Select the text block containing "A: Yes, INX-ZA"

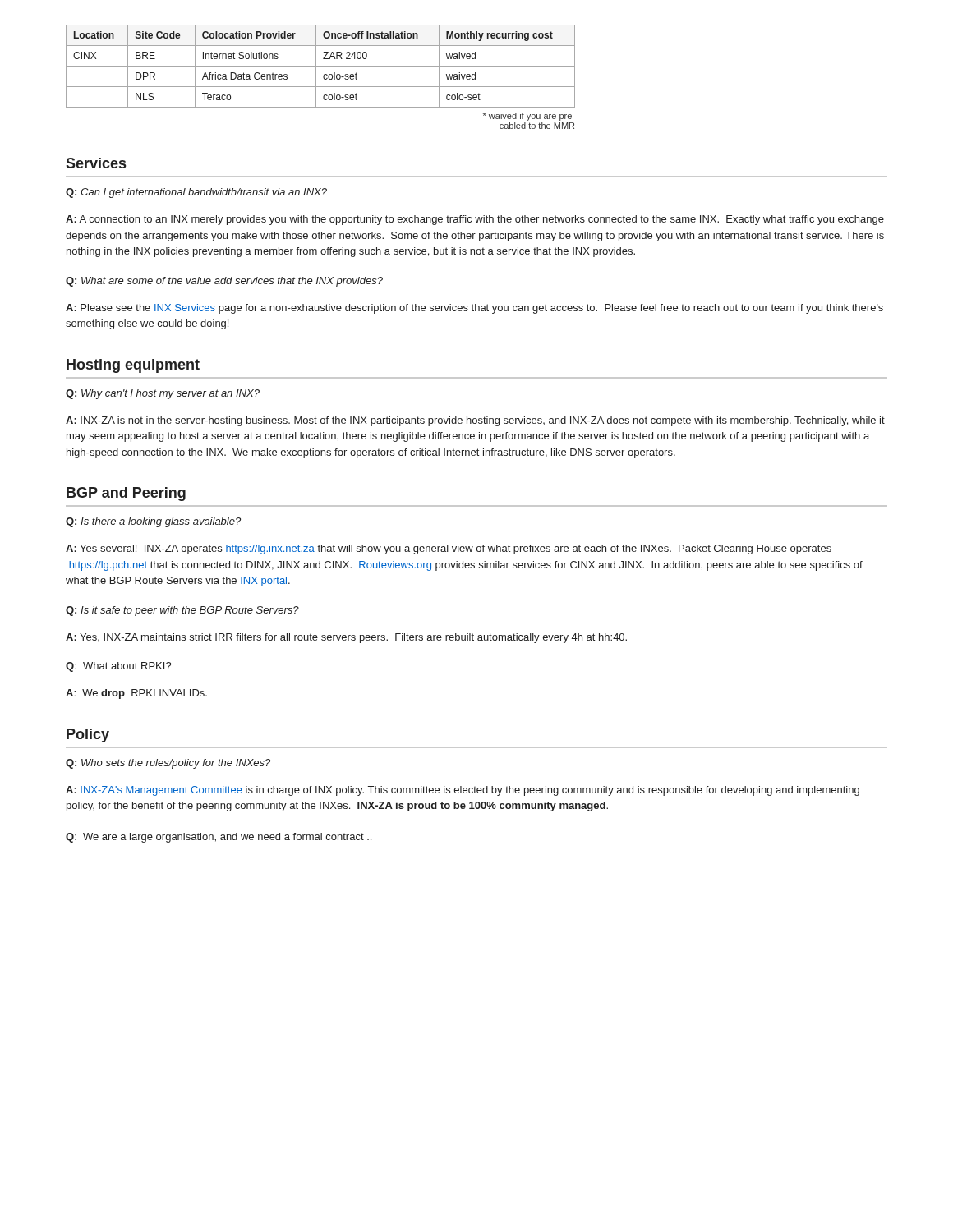[476, 637]
